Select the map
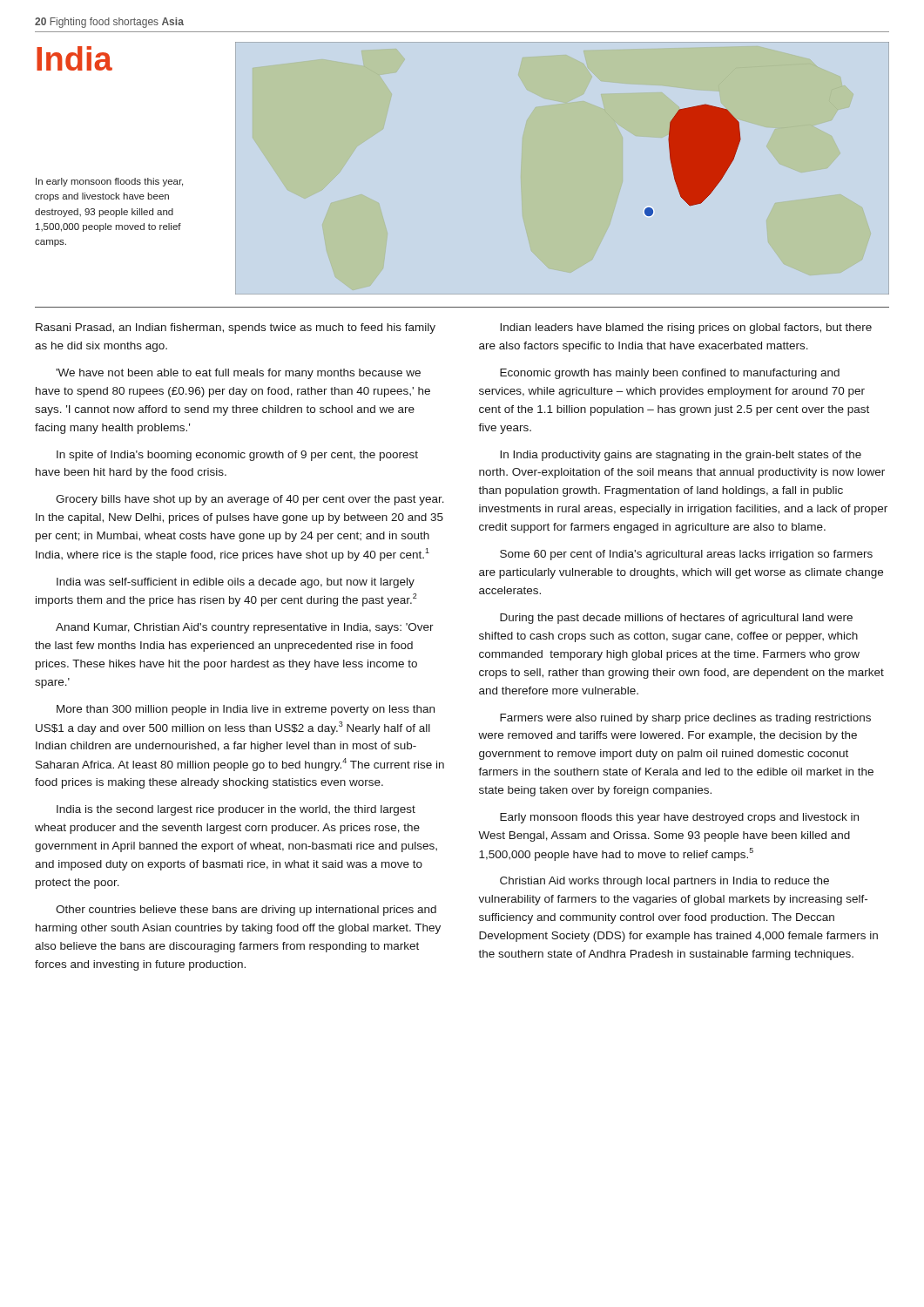 (x=562, y=168)
